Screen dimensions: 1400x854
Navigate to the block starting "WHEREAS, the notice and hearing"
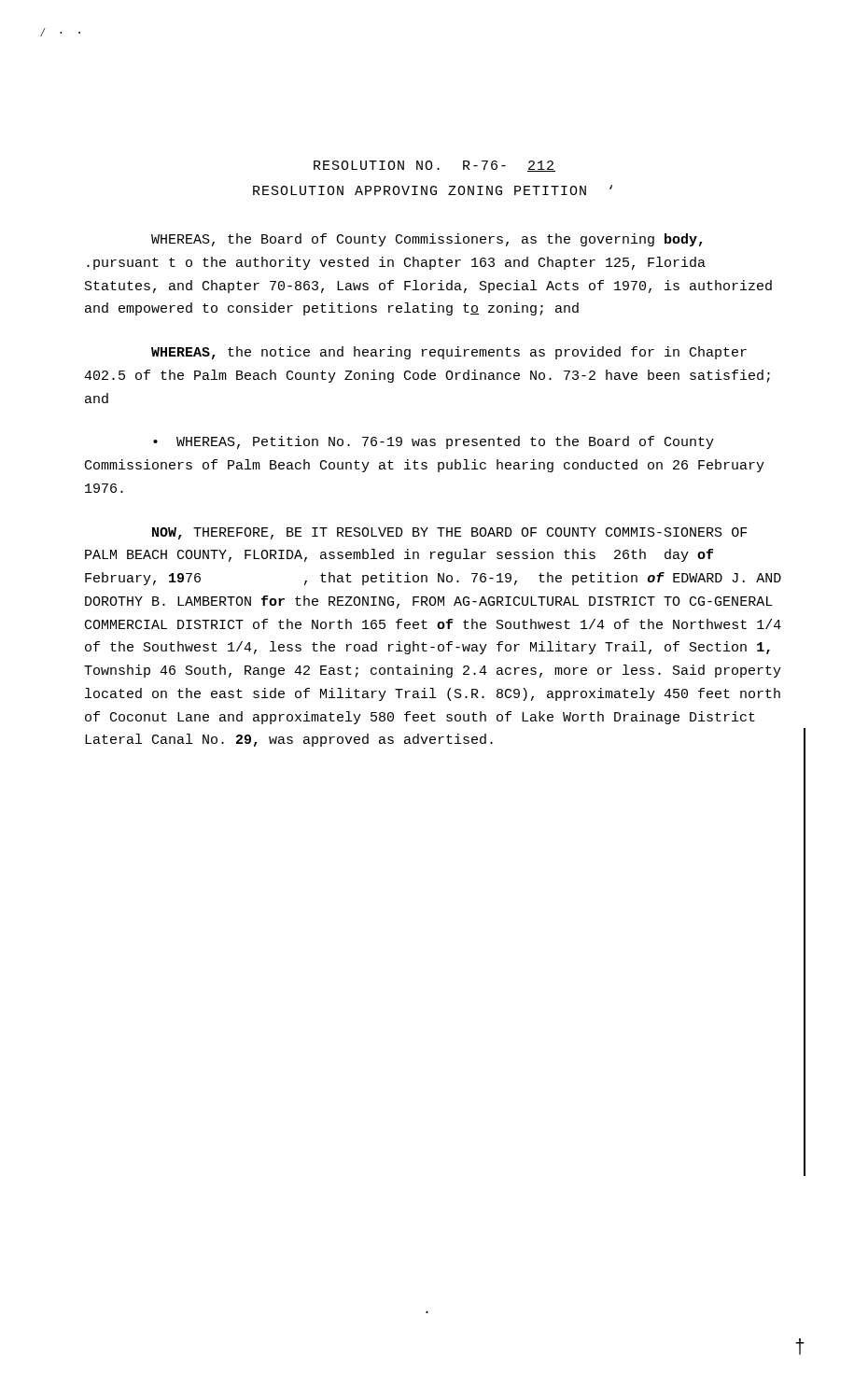(x=428, y=376)
